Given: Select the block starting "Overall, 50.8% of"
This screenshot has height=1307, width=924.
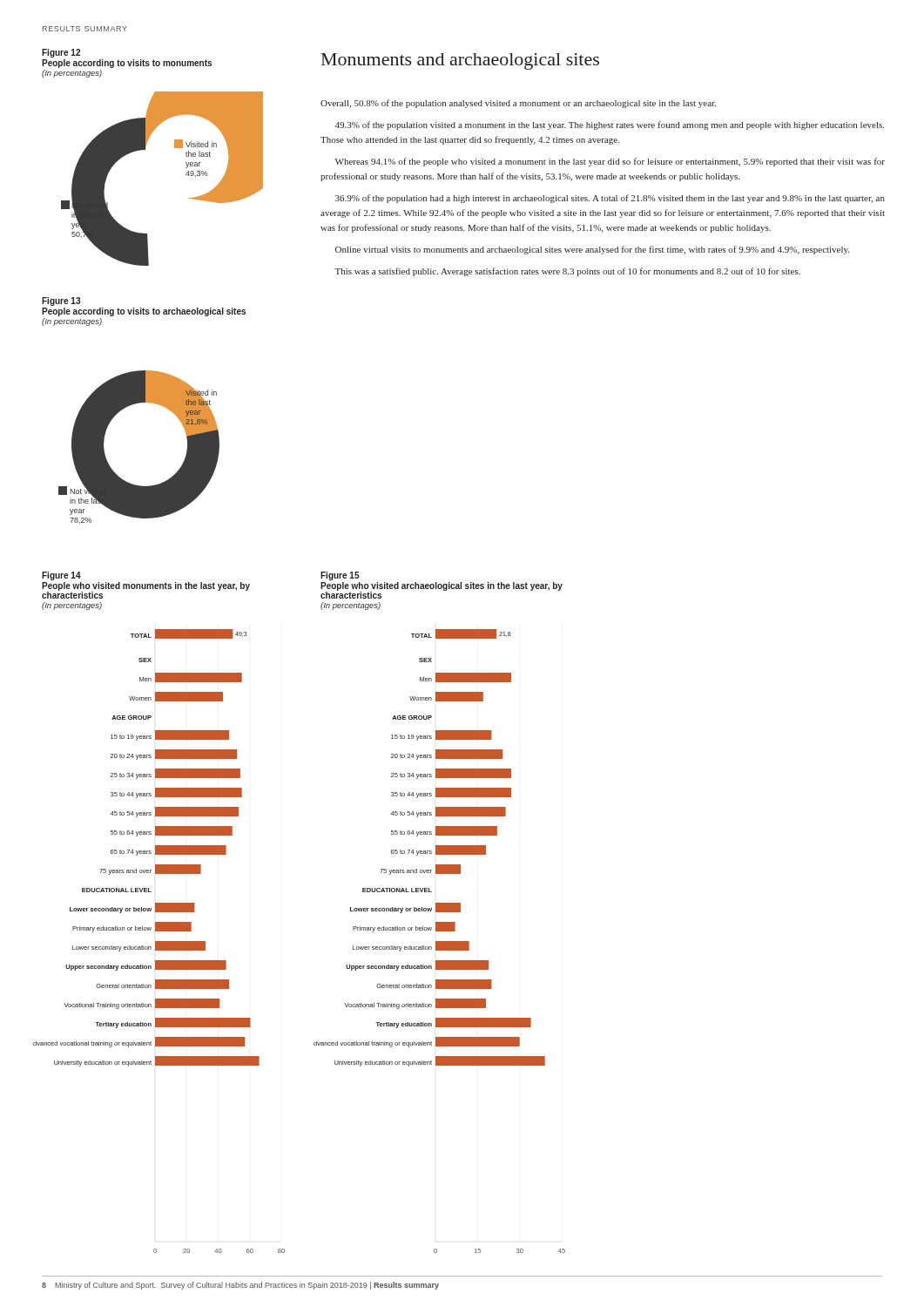Looking at the screenshot, I should pyautogui.click(x=603, y=187).
